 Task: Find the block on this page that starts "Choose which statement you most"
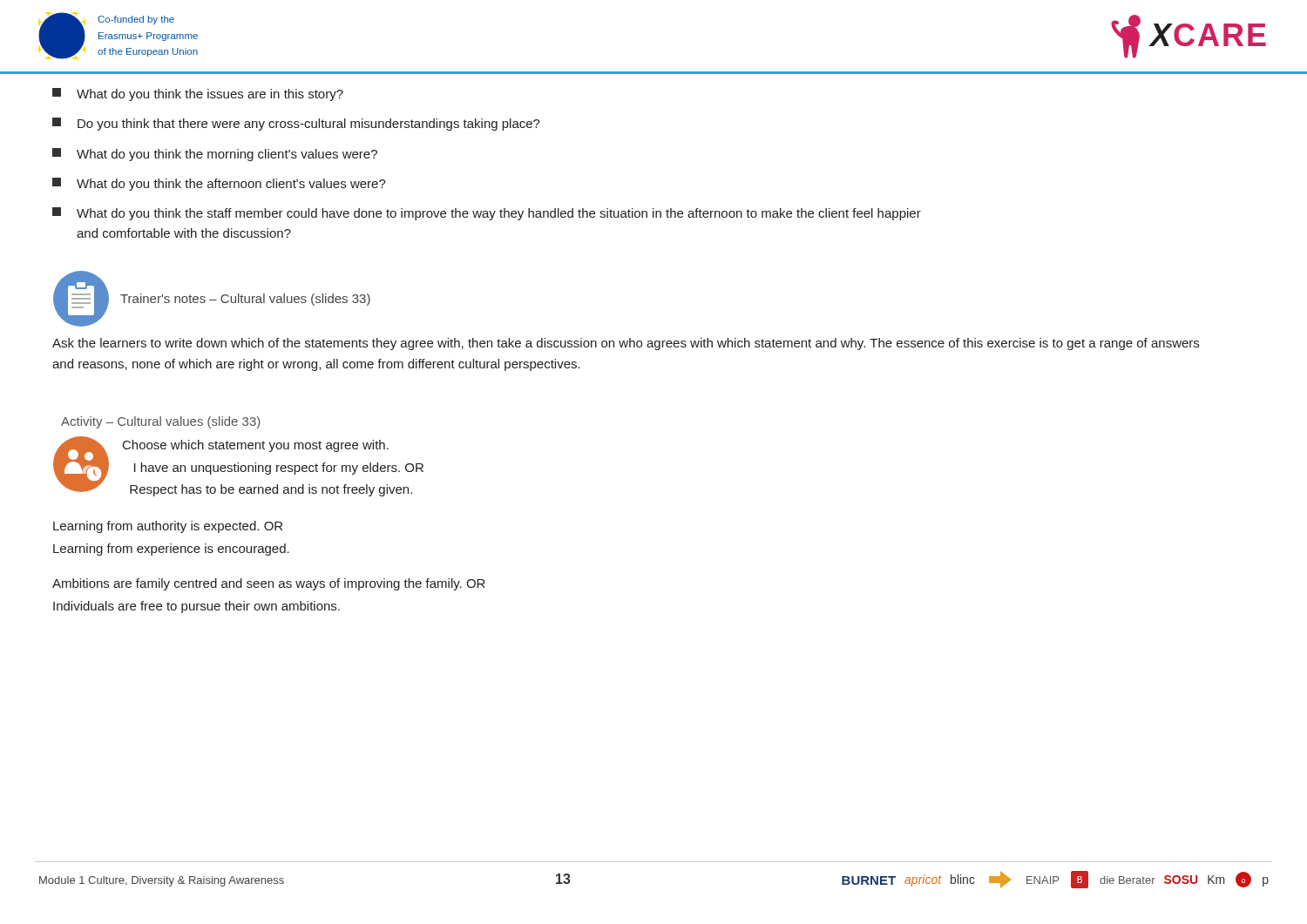(x=273, y=467)
